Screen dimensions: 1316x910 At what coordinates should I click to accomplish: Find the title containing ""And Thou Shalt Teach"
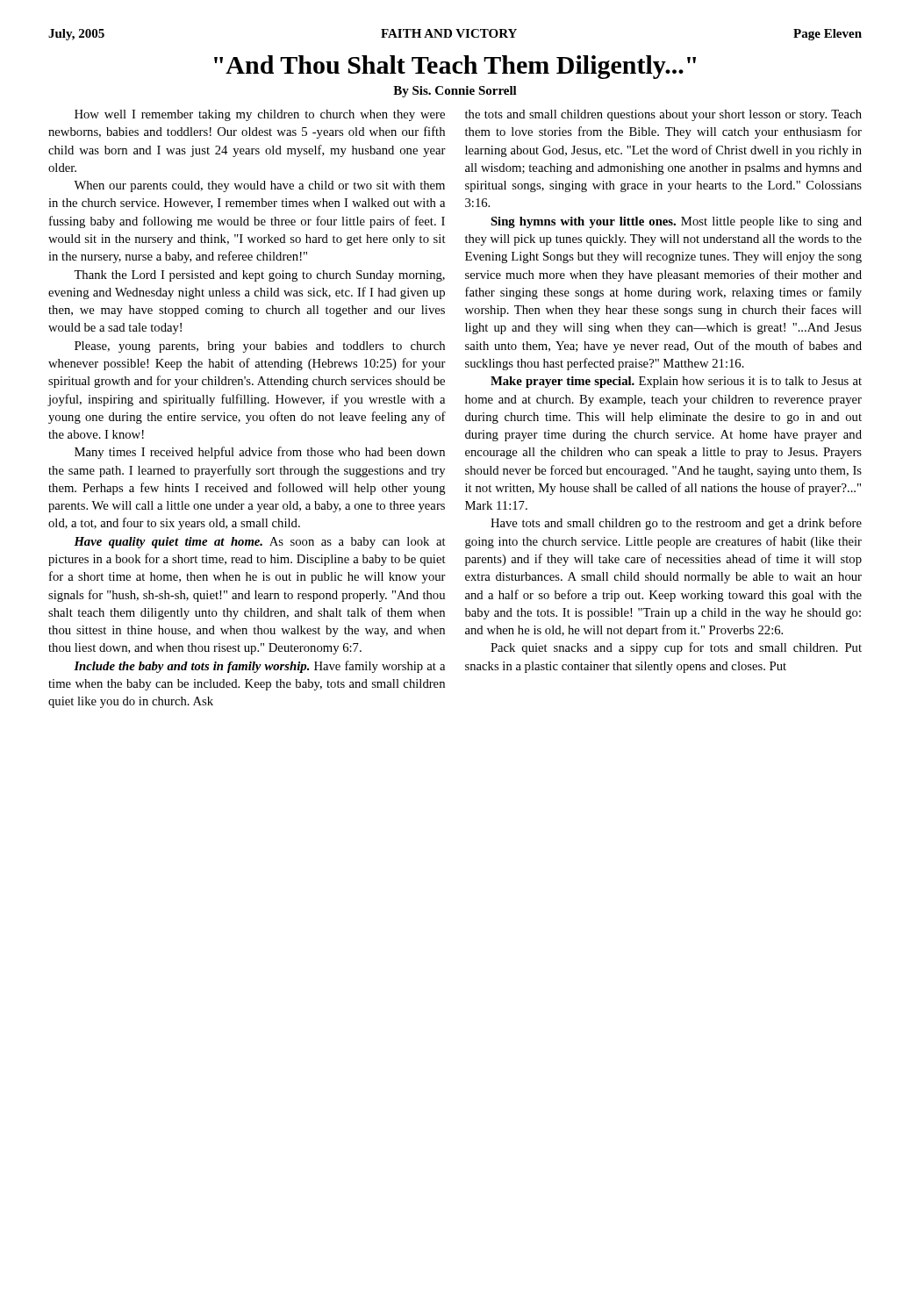coord(455,65)
